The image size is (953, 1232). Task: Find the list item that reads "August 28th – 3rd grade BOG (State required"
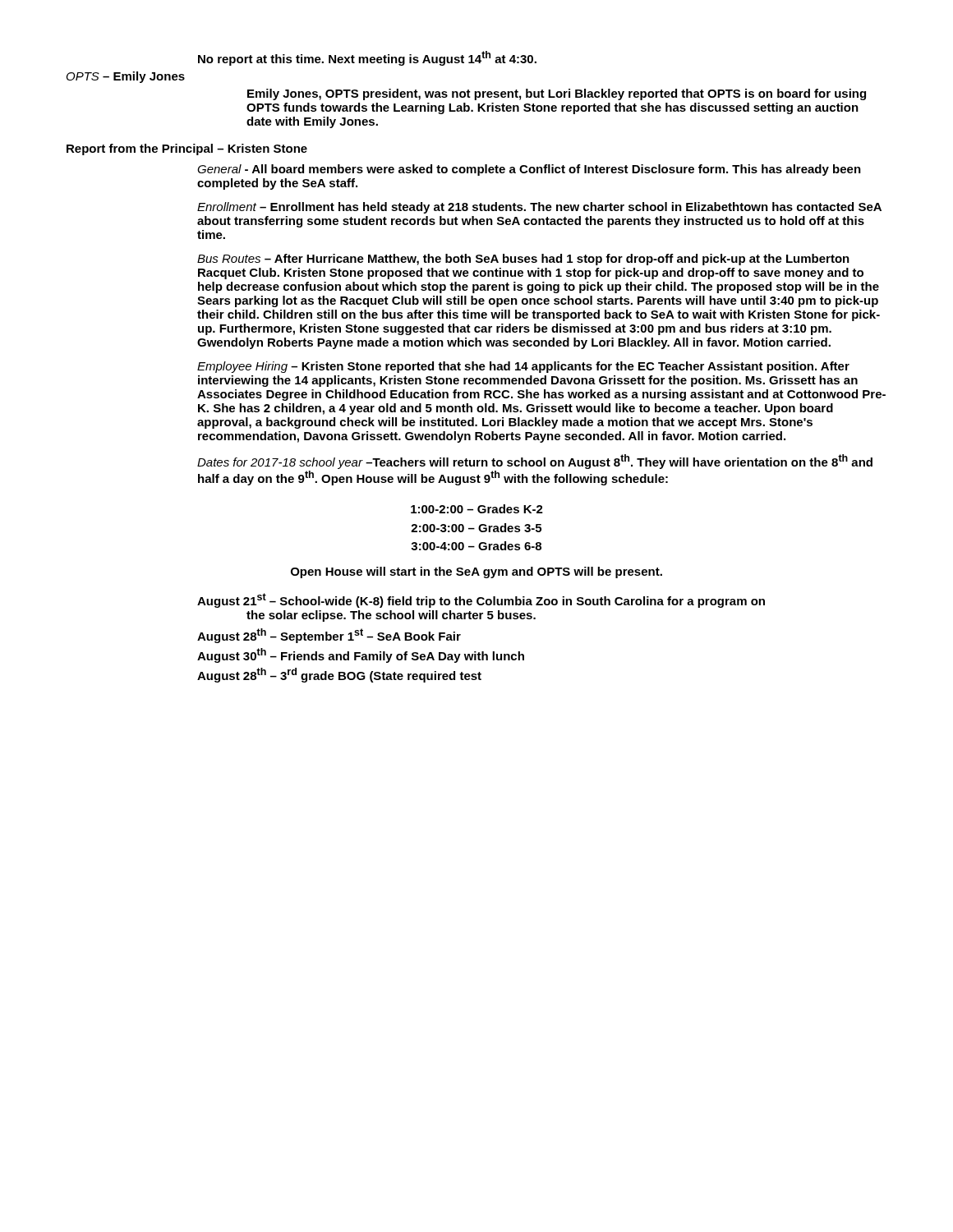(339, 674)
